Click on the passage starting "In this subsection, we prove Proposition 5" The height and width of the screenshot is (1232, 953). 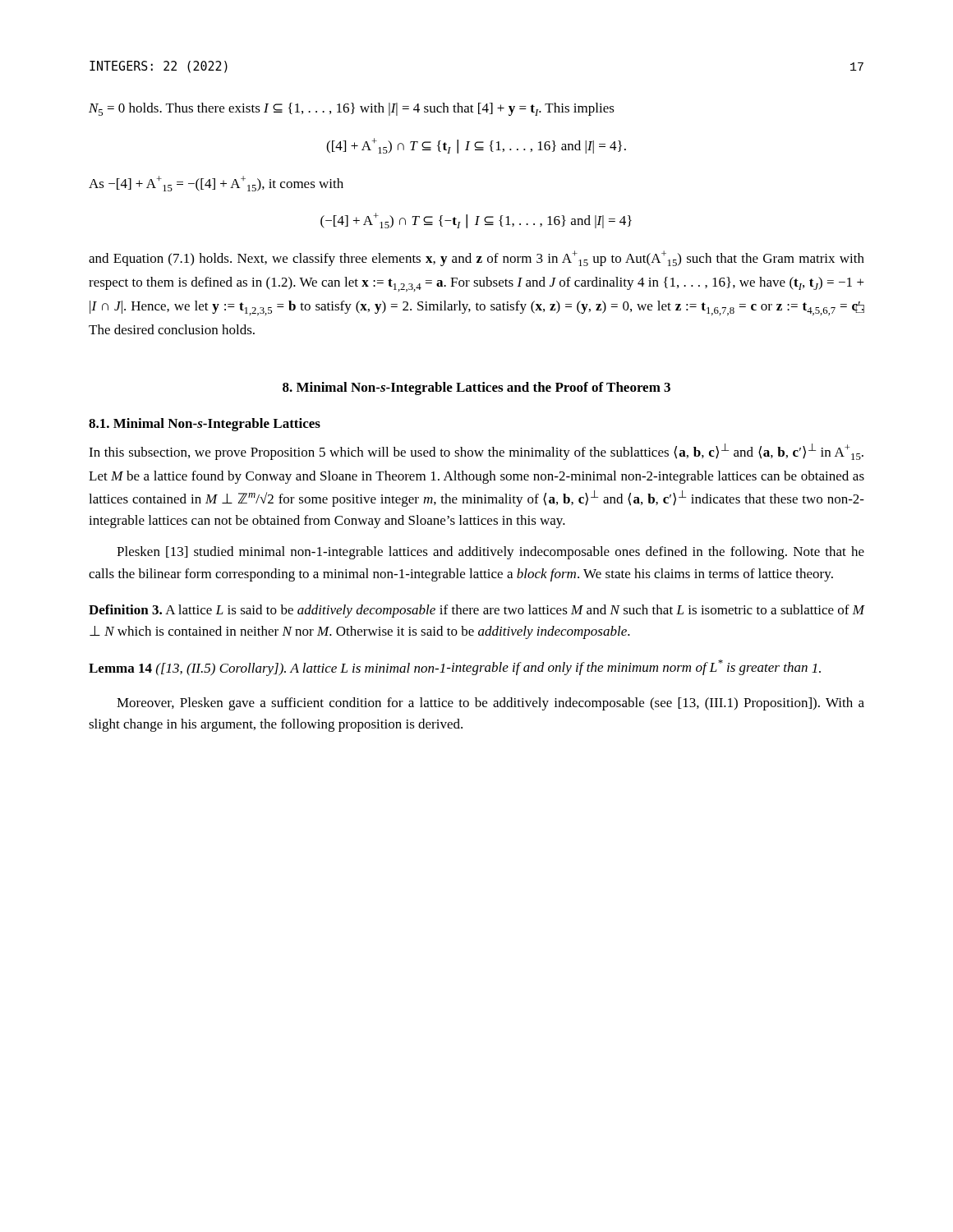point(476,485)
